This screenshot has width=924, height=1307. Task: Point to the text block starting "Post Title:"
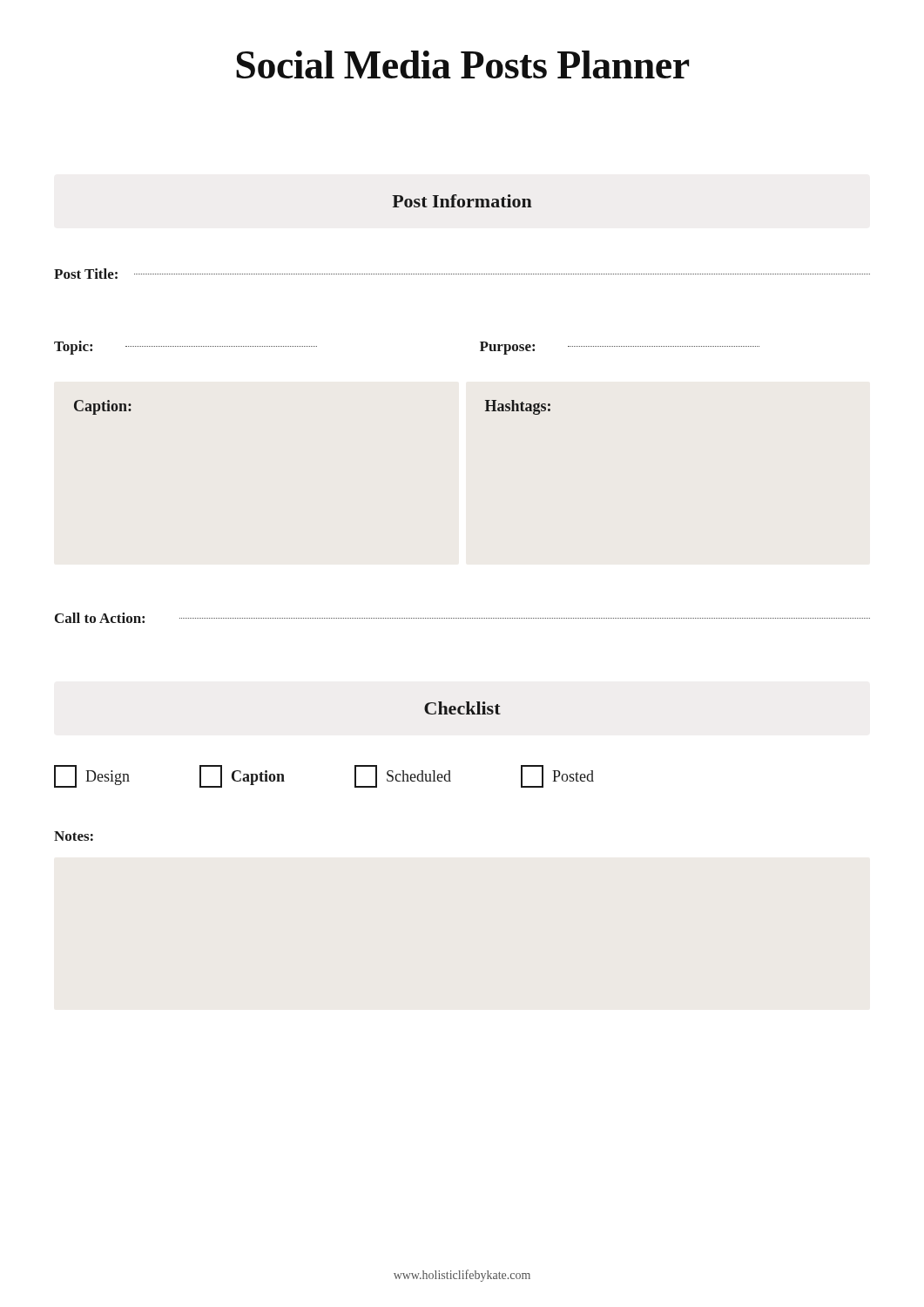pos(462,274)
